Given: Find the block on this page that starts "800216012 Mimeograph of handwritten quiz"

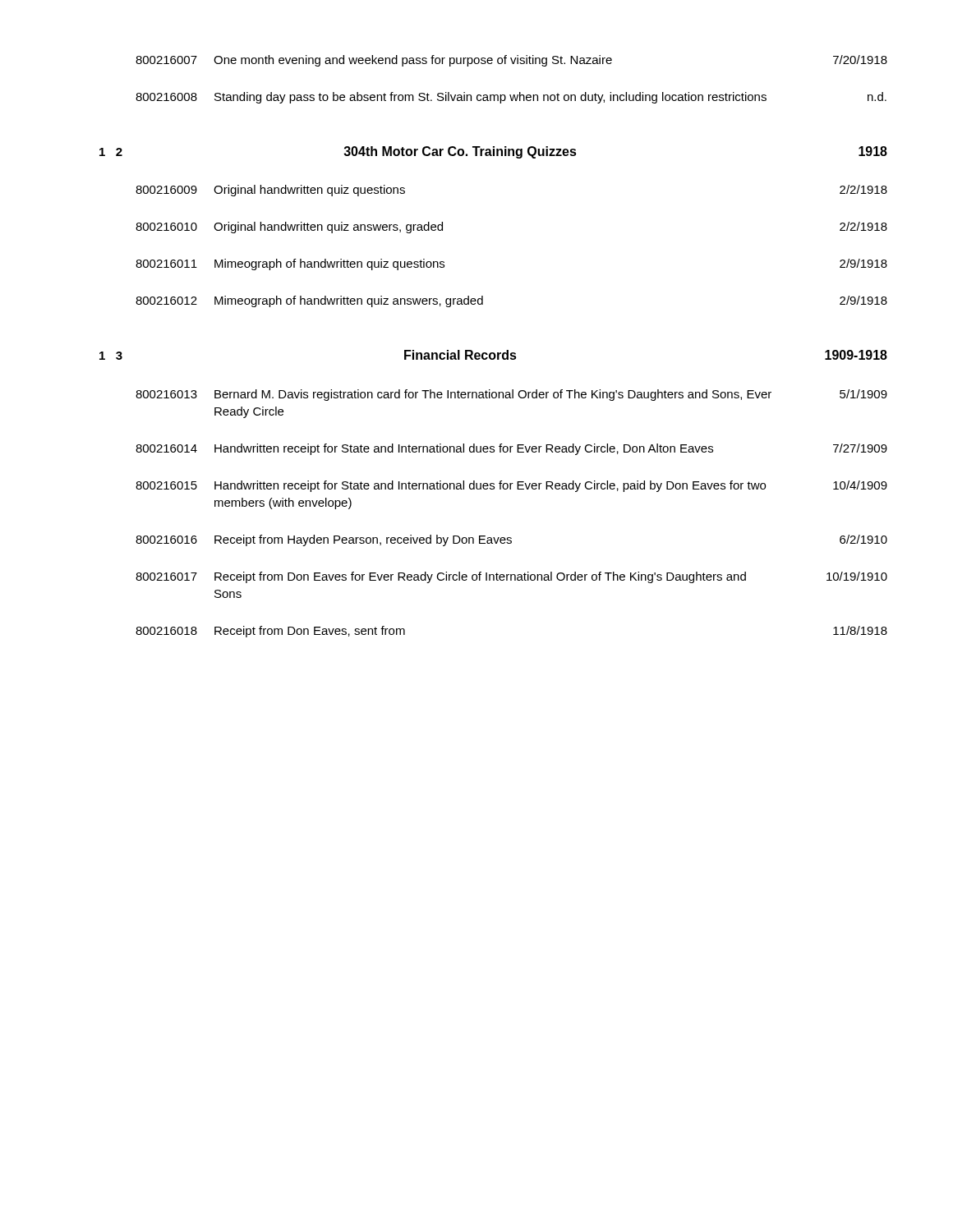Looking at the screenshot, I should click(468, 300).
